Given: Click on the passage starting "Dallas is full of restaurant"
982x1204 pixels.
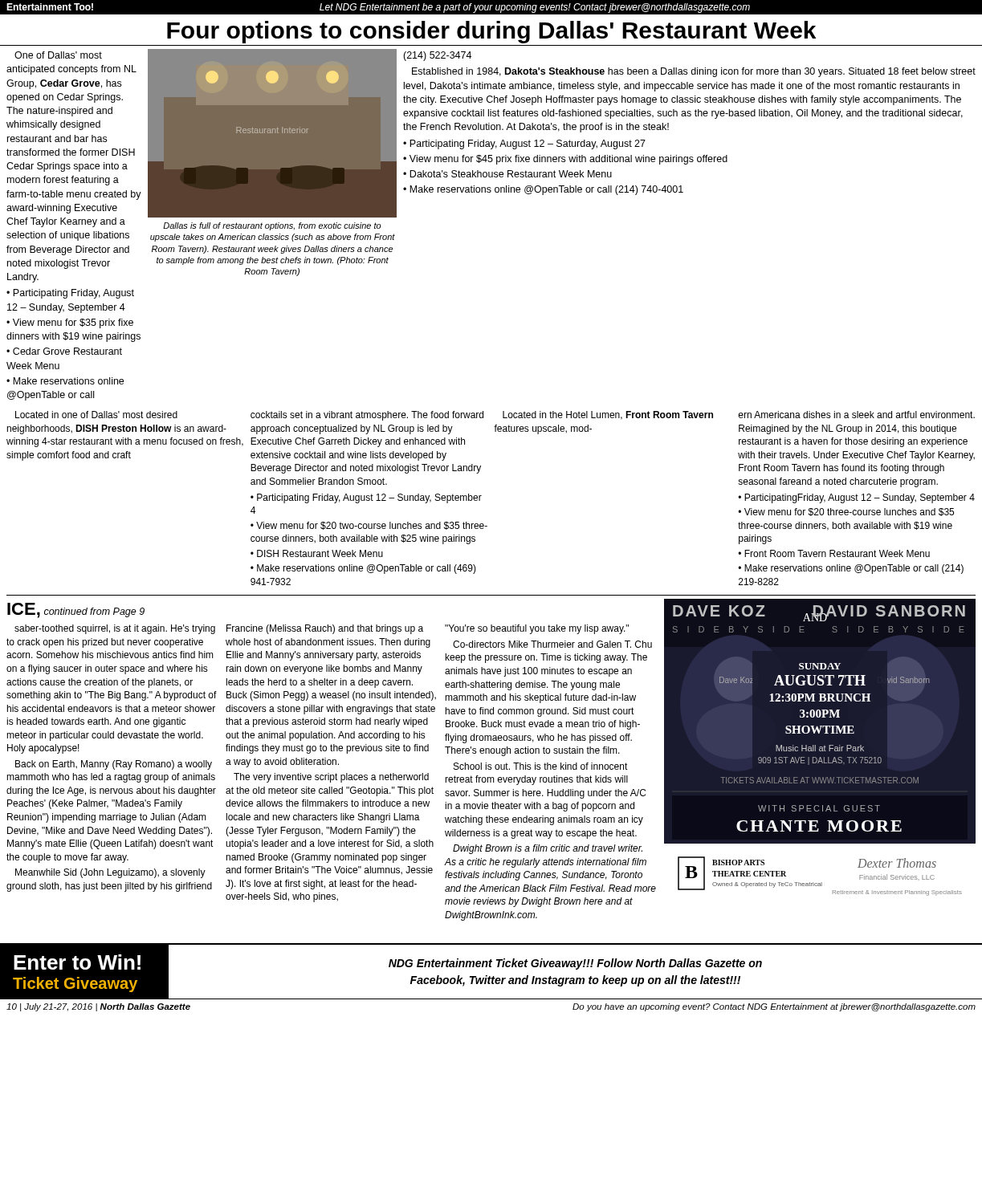Looking at the screenshot, I should [272, 249].
